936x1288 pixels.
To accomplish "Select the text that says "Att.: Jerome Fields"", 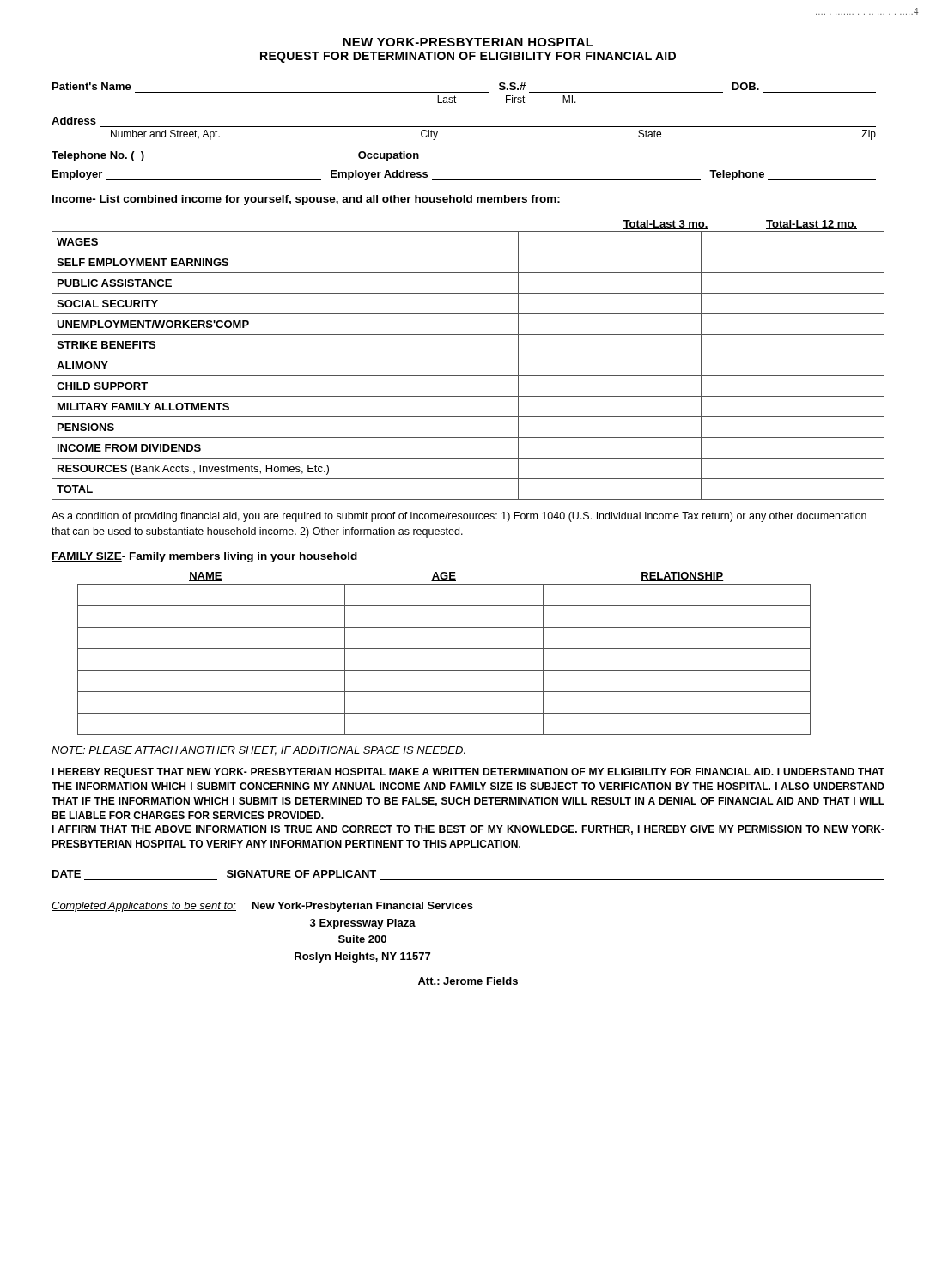I will point(468,981).
